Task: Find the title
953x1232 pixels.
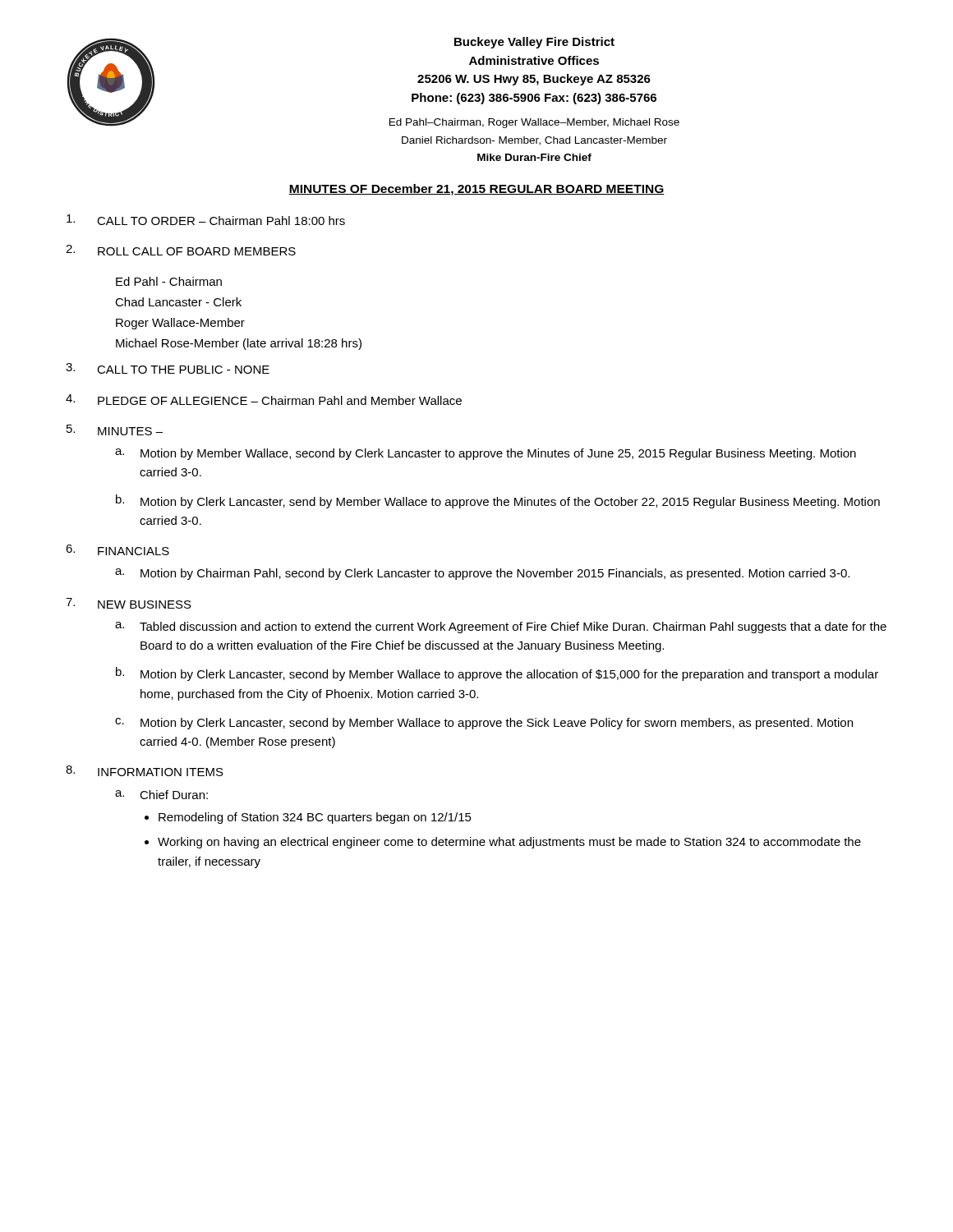Action: [x=476, y=188]
